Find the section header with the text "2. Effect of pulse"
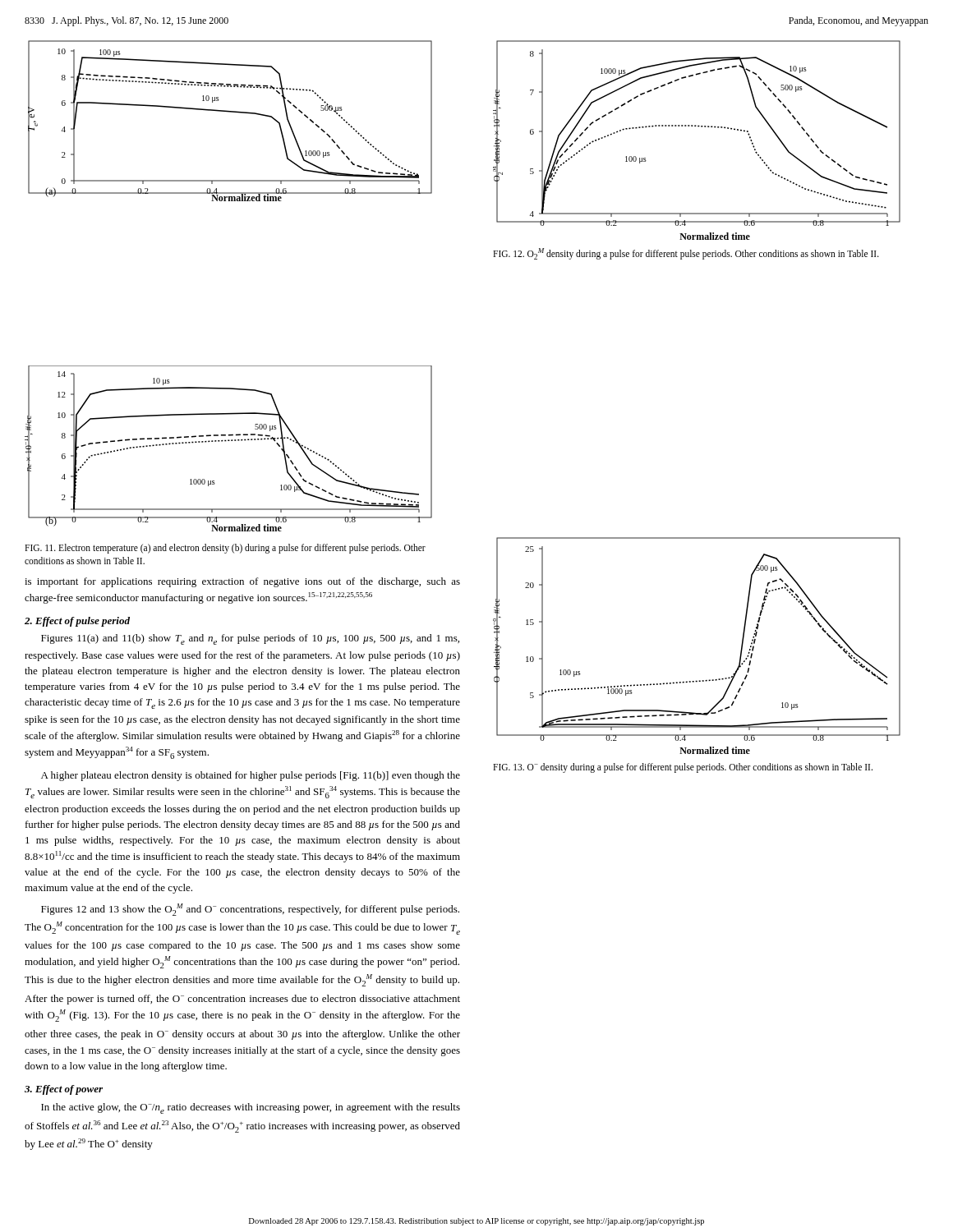Viewport: 953px width, 1232px height. [x=77, y=621]
